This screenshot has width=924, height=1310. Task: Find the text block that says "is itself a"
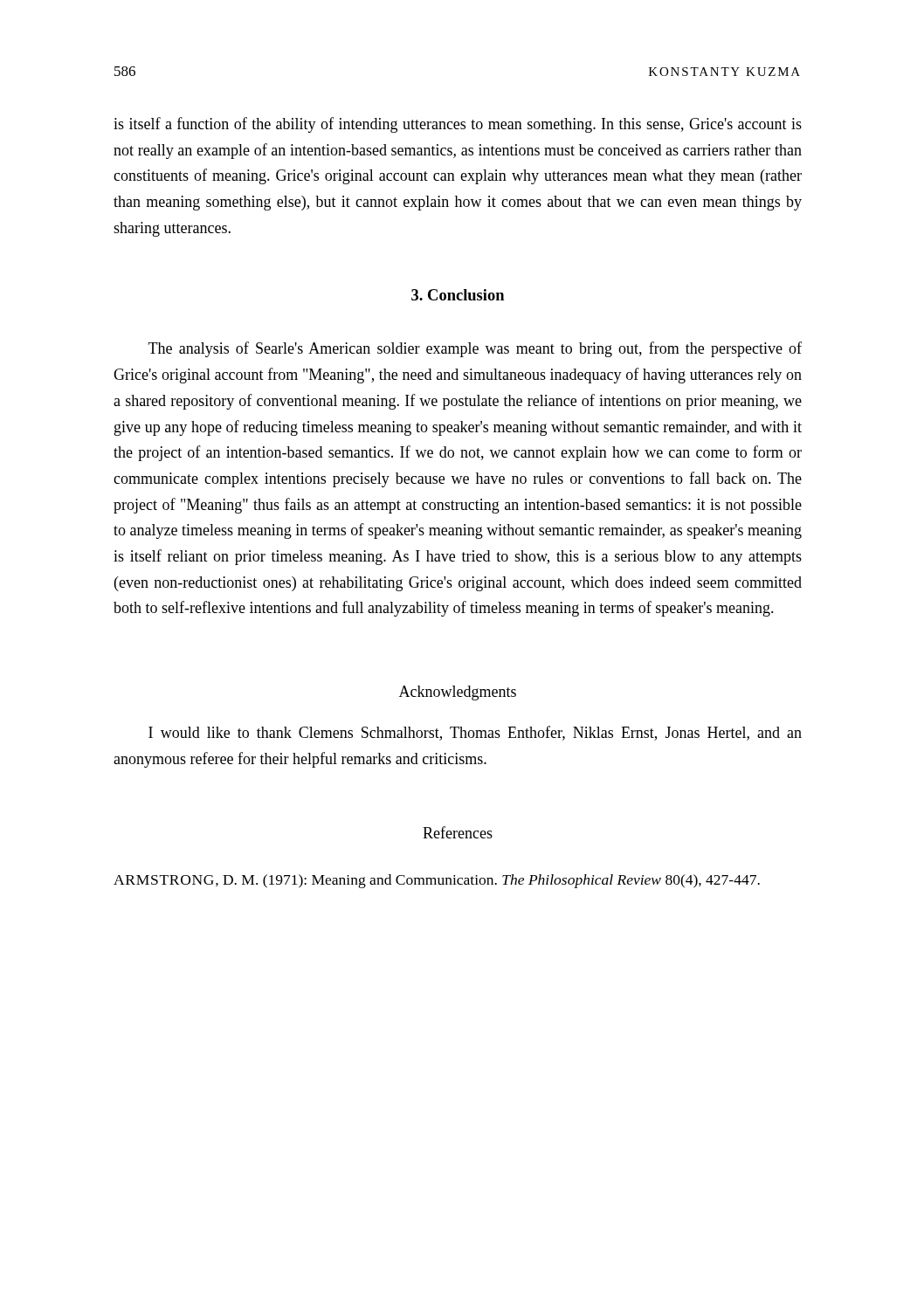click(458, 176)
